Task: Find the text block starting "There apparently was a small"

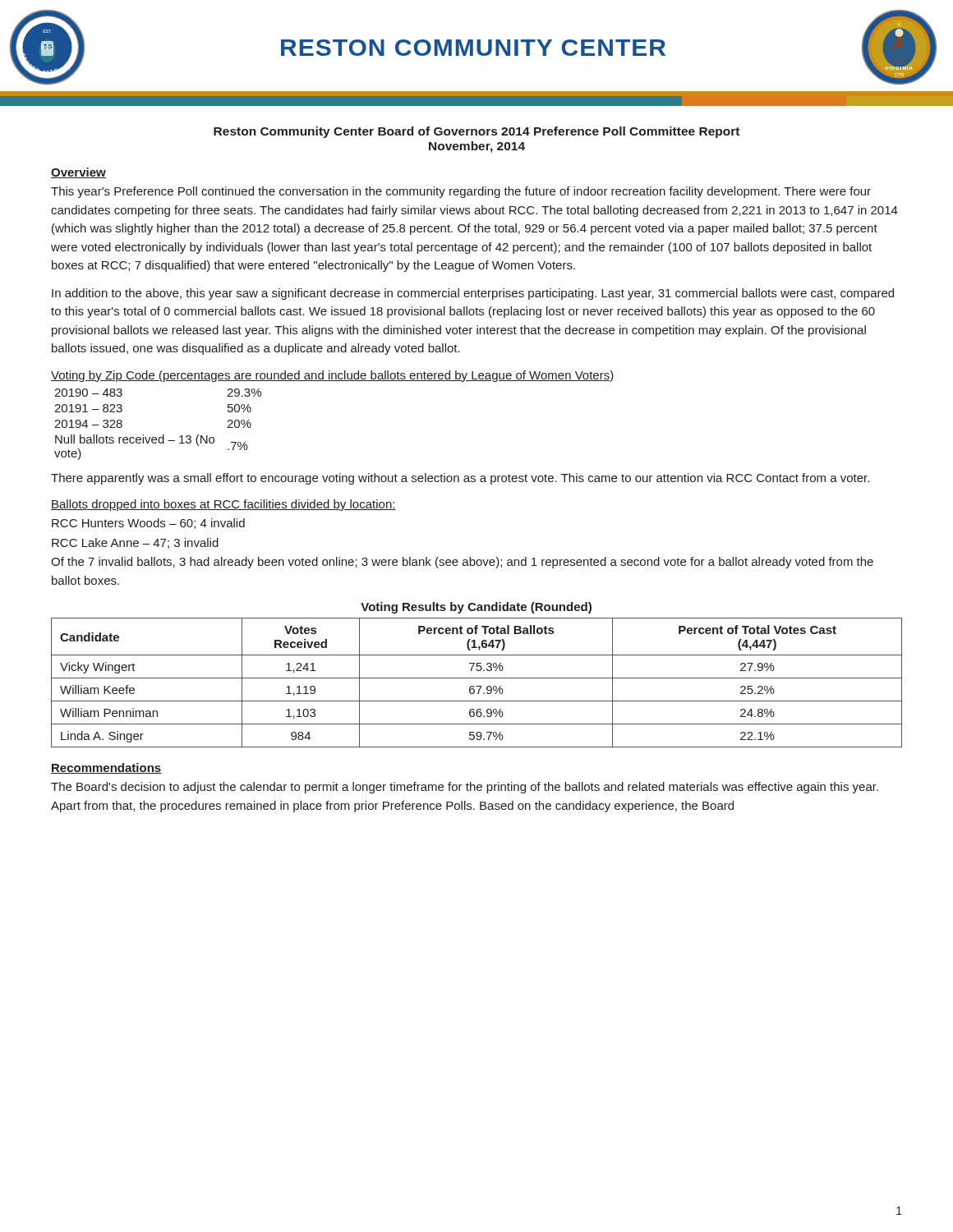Action: click(x=461, y=477)
